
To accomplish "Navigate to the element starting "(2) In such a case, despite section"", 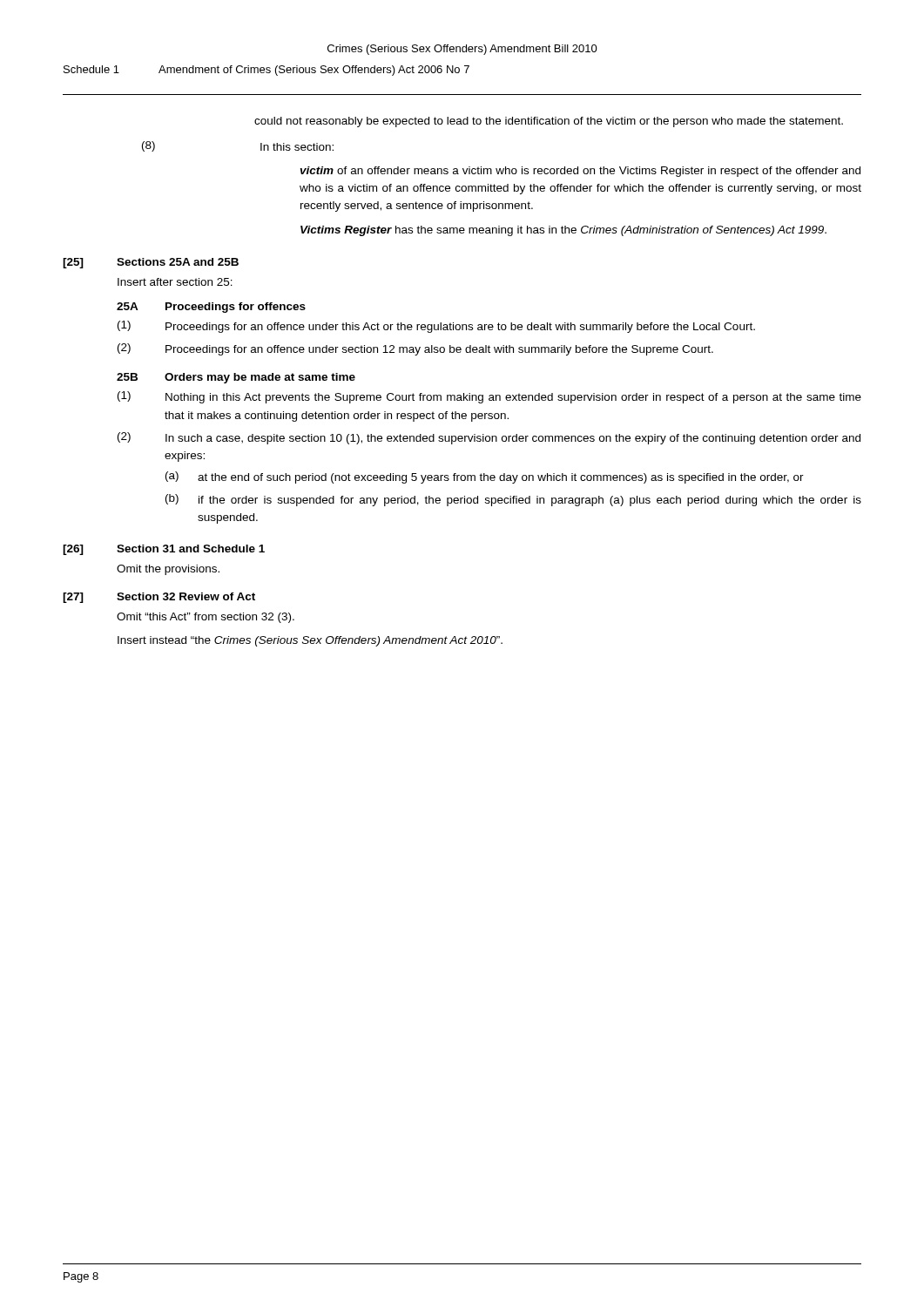I will (x=489, y=447).
